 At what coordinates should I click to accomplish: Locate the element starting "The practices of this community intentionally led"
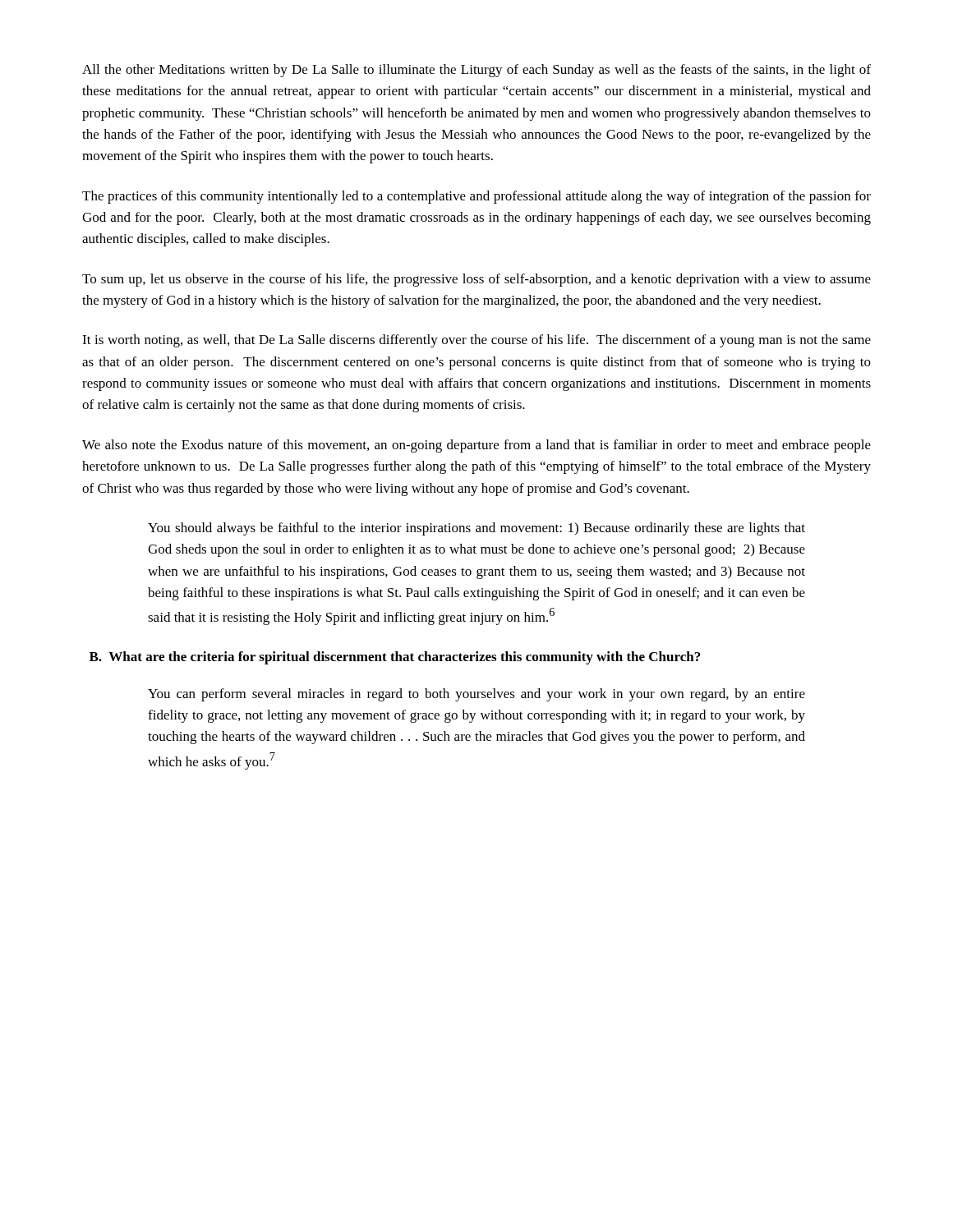[x=476, y=217]
